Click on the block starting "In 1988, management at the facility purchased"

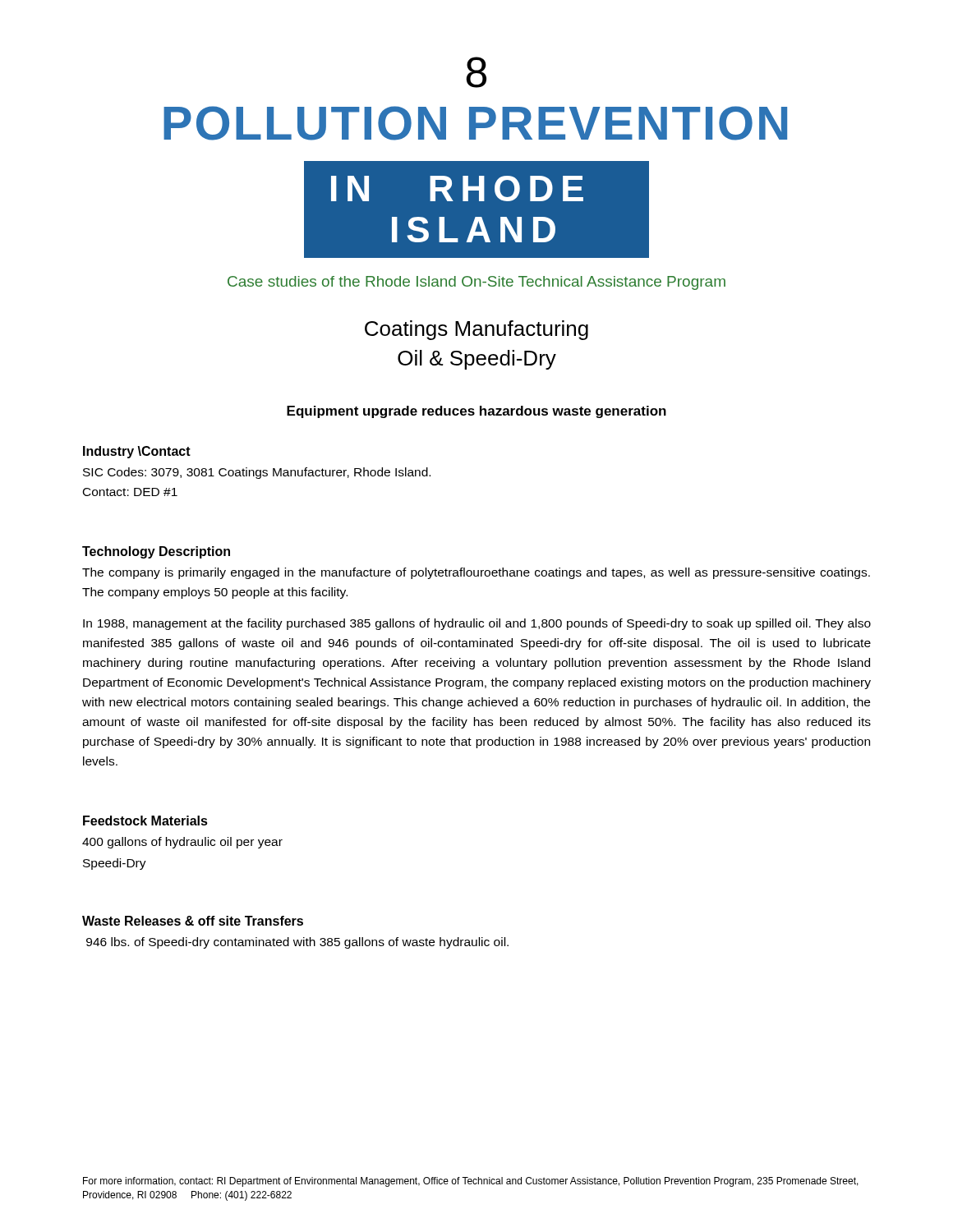click(476, 692)
